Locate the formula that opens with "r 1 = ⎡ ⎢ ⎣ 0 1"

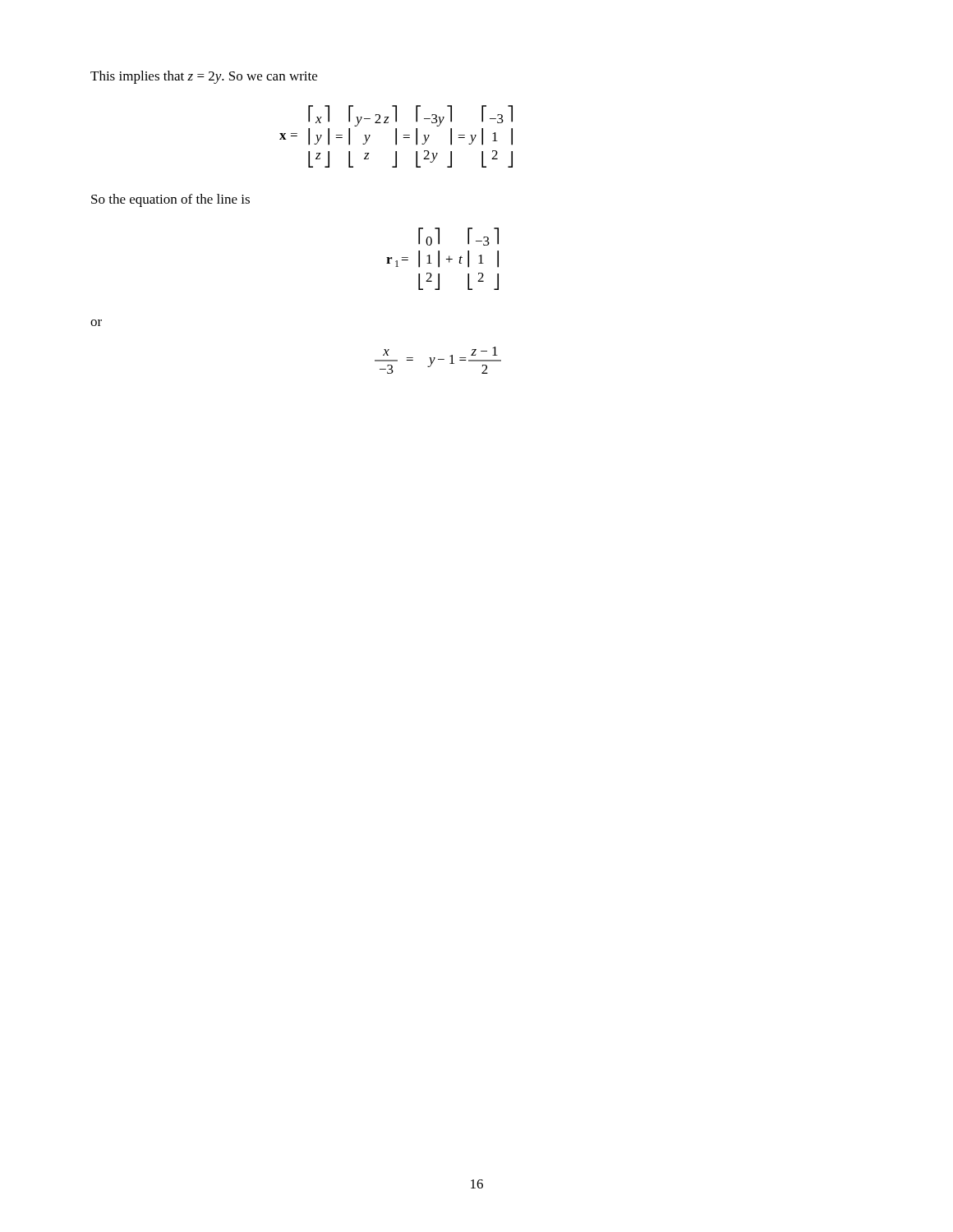pyautogui.click(x=476, y=260)
